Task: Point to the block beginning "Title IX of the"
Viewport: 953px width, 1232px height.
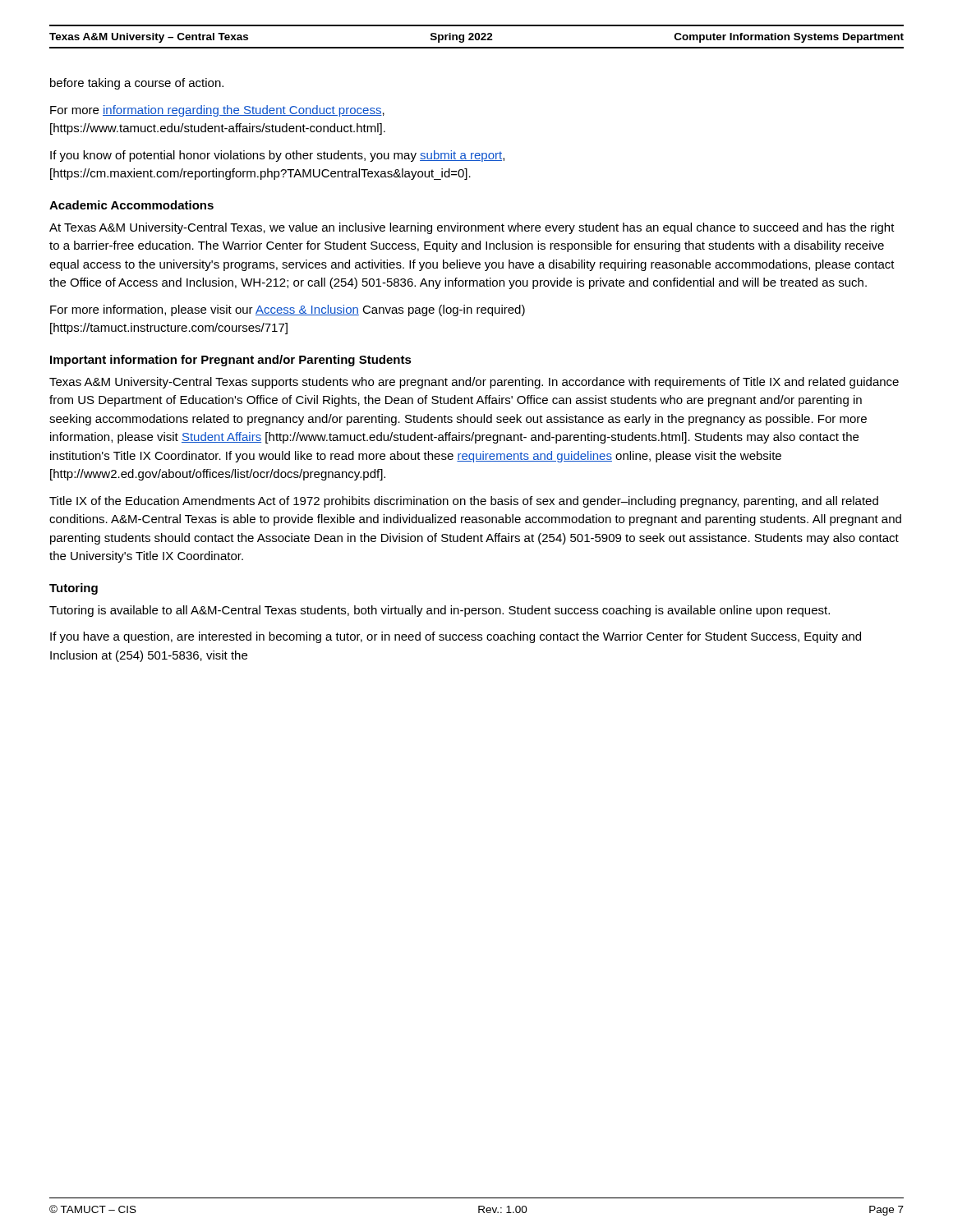Action: [476, 528]
